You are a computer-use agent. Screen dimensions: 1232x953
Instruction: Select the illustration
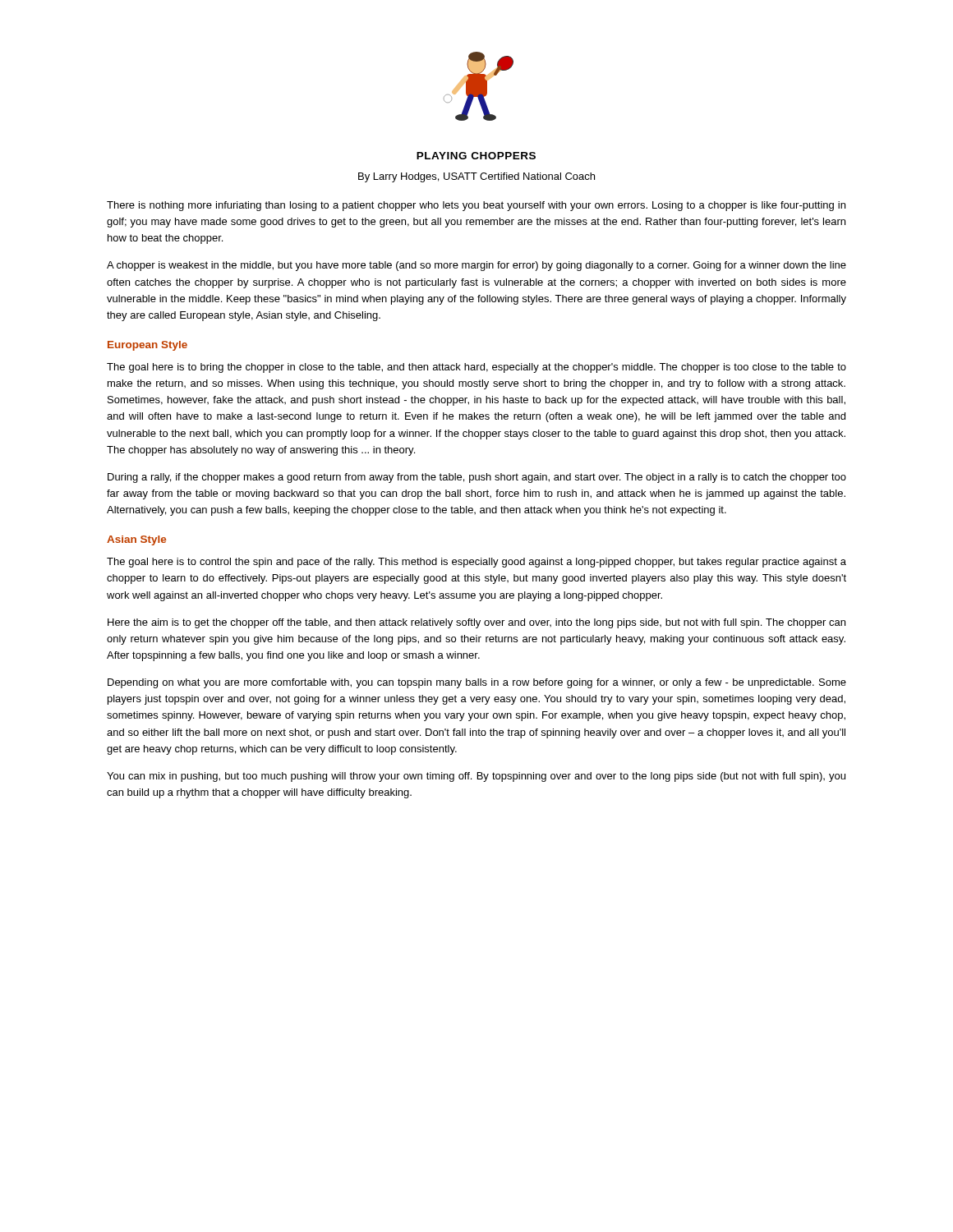point(476,96)
